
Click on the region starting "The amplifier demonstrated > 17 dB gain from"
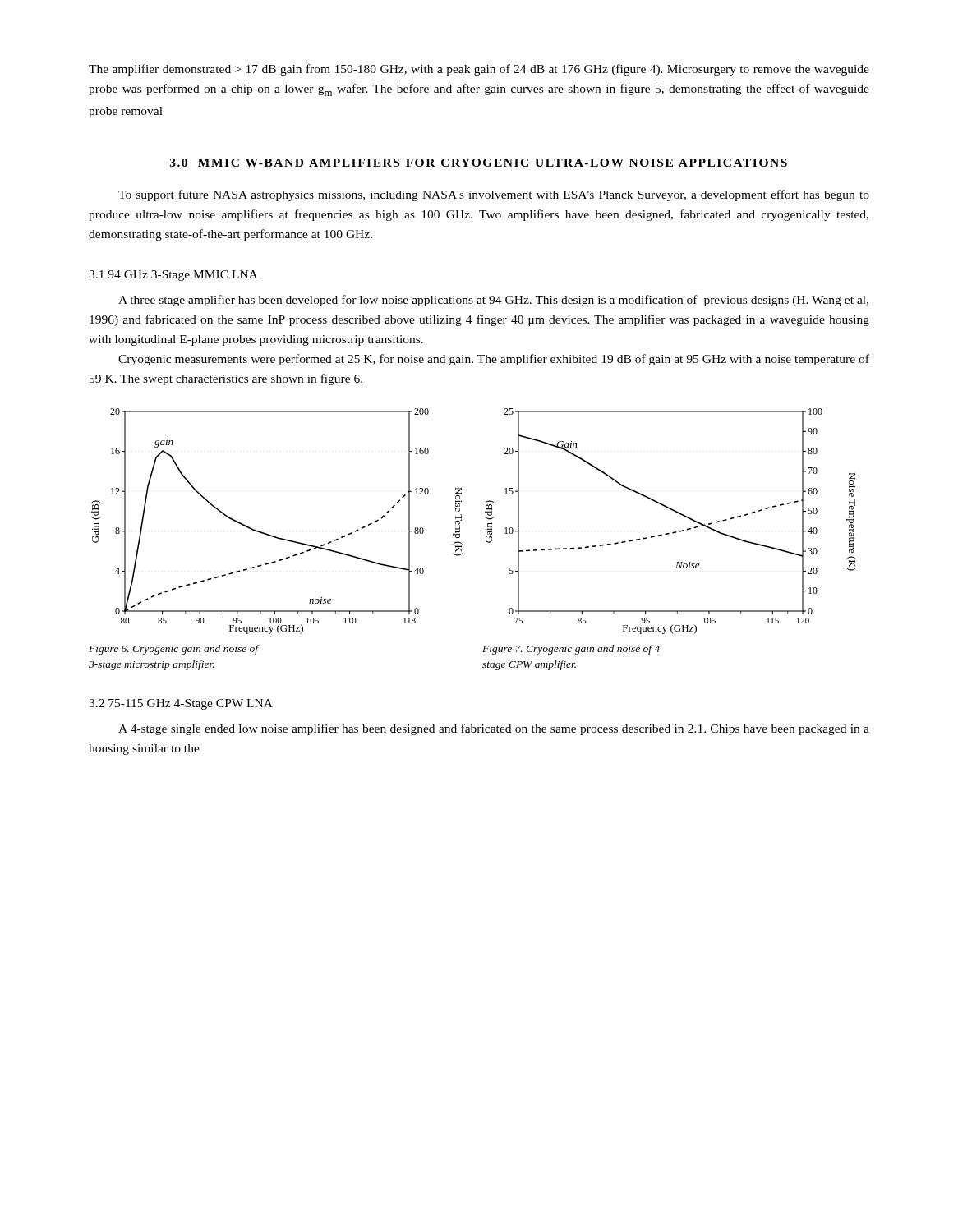point(479,90)
